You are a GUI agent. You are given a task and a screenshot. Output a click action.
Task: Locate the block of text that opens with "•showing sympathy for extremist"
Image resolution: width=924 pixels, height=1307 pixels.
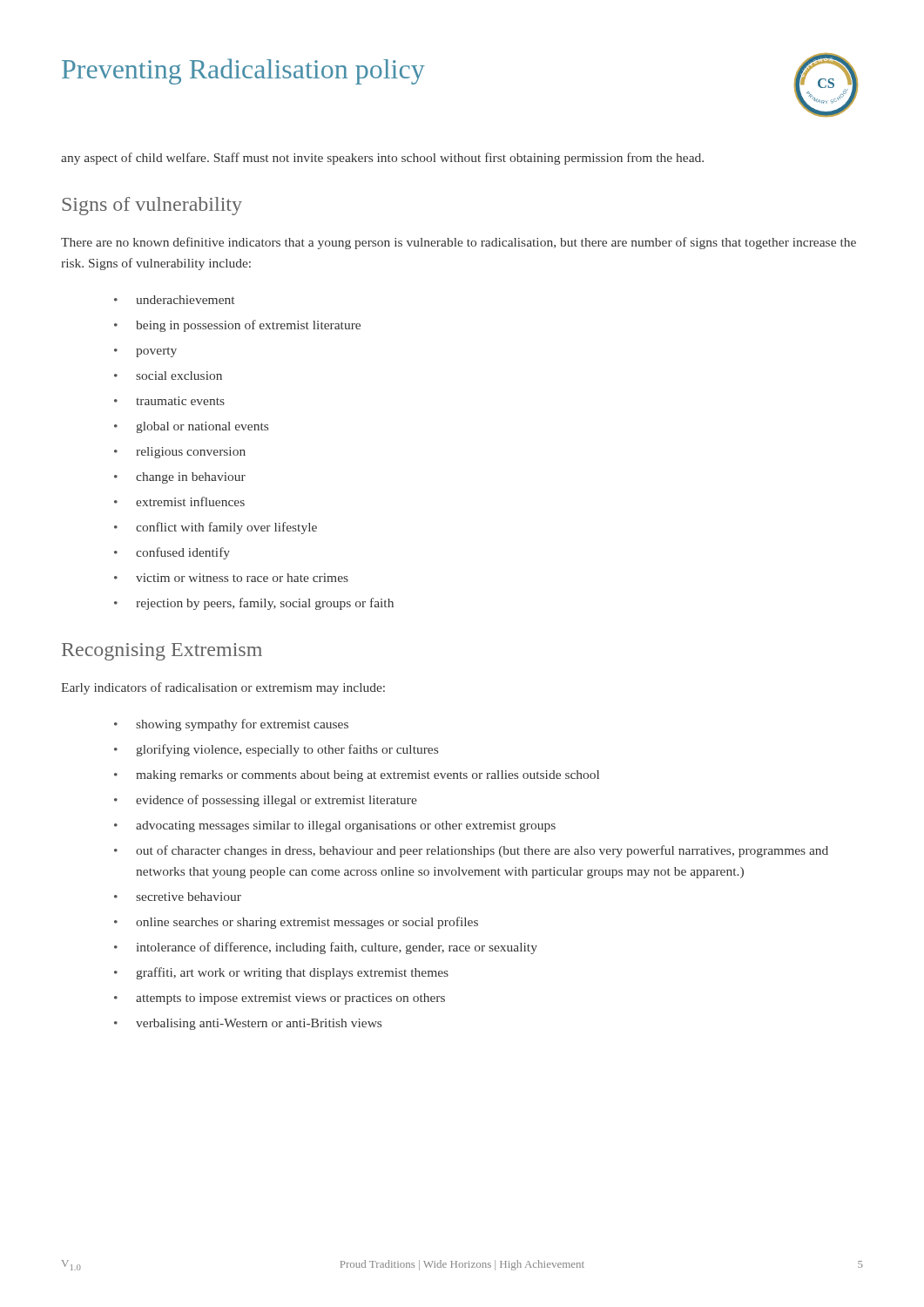tap(231, 725)
